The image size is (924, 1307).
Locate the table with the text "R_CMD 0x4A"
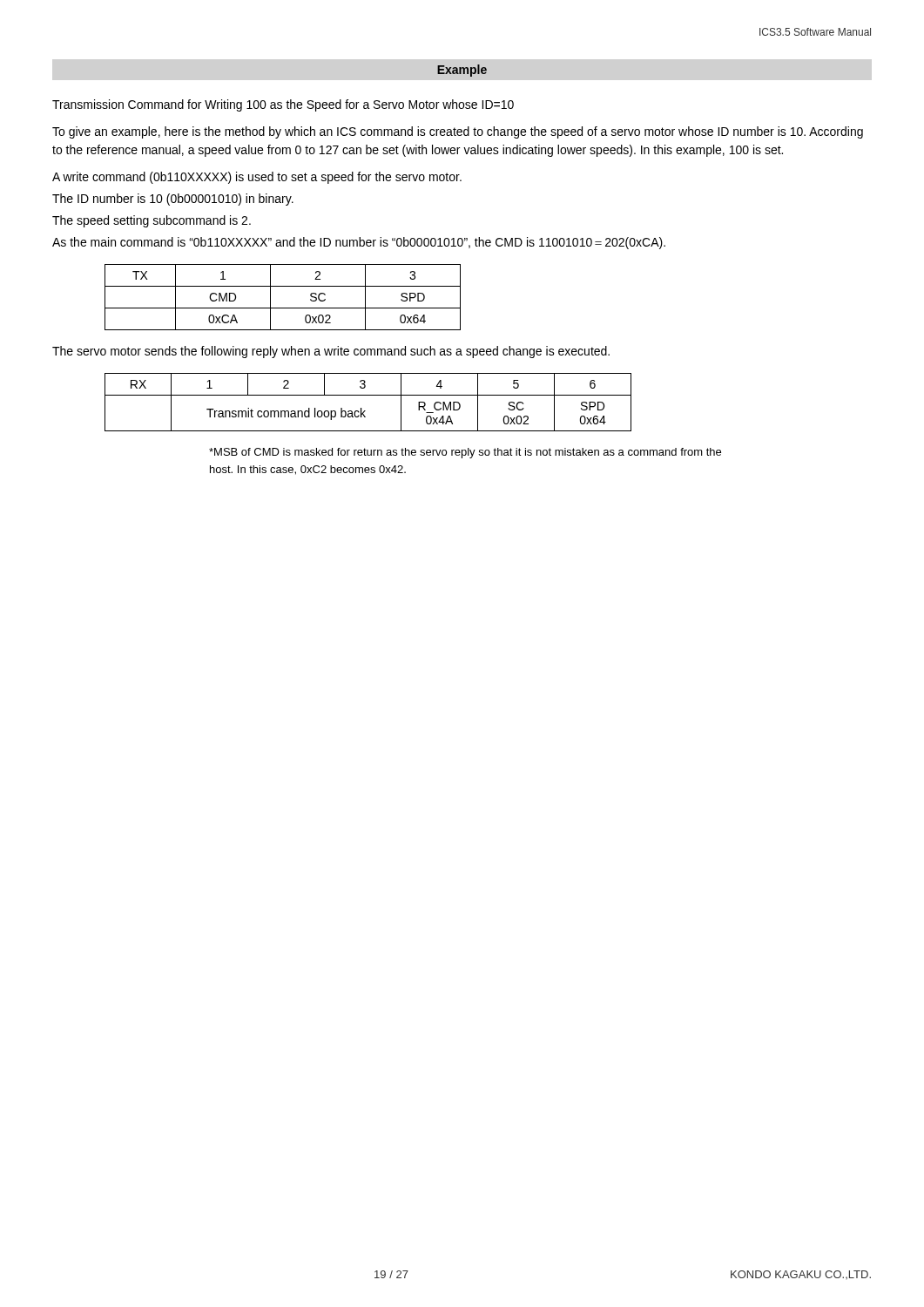pyautogui.click(x=488, y=402)
